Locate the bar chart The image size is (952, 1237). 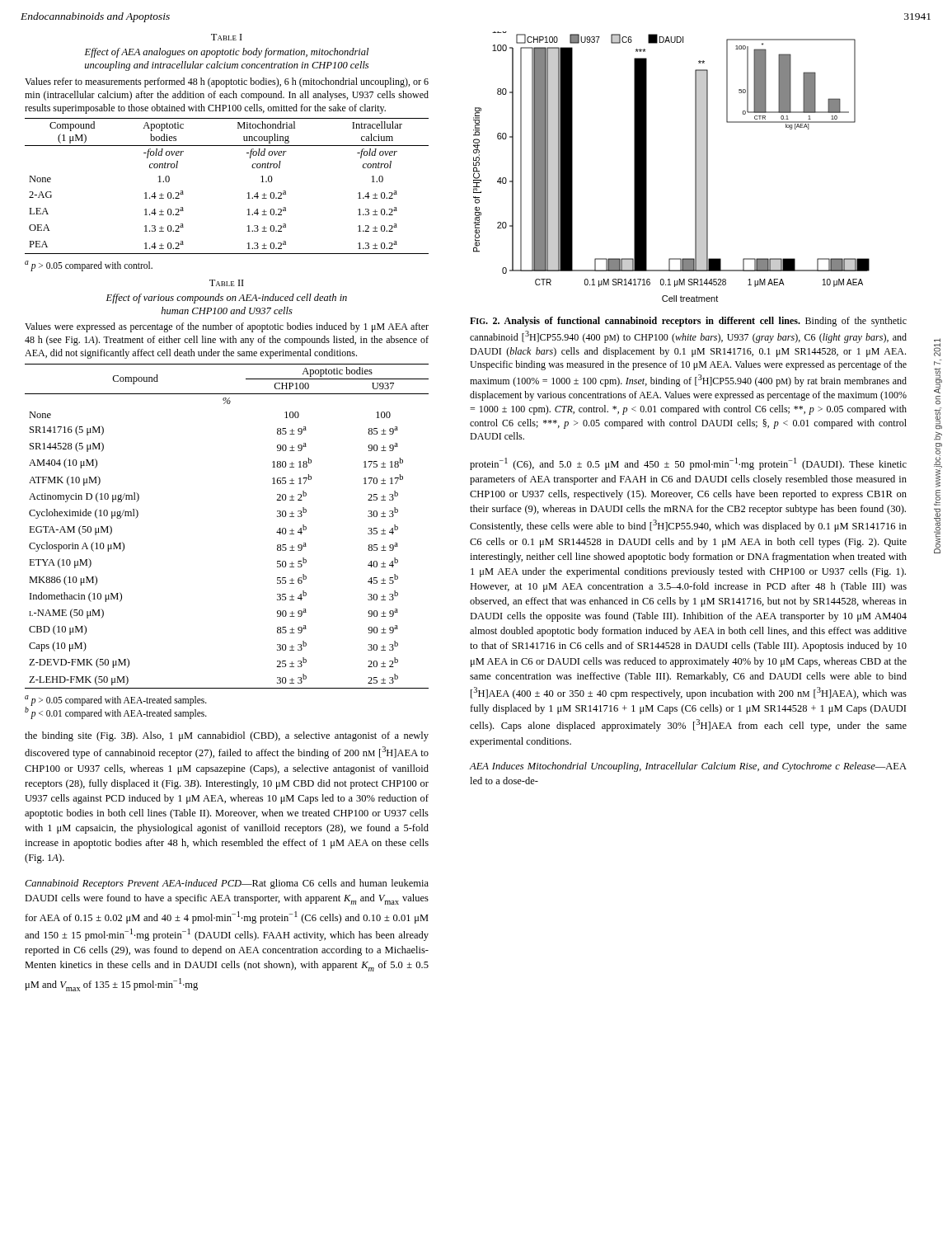coord(688,172)
